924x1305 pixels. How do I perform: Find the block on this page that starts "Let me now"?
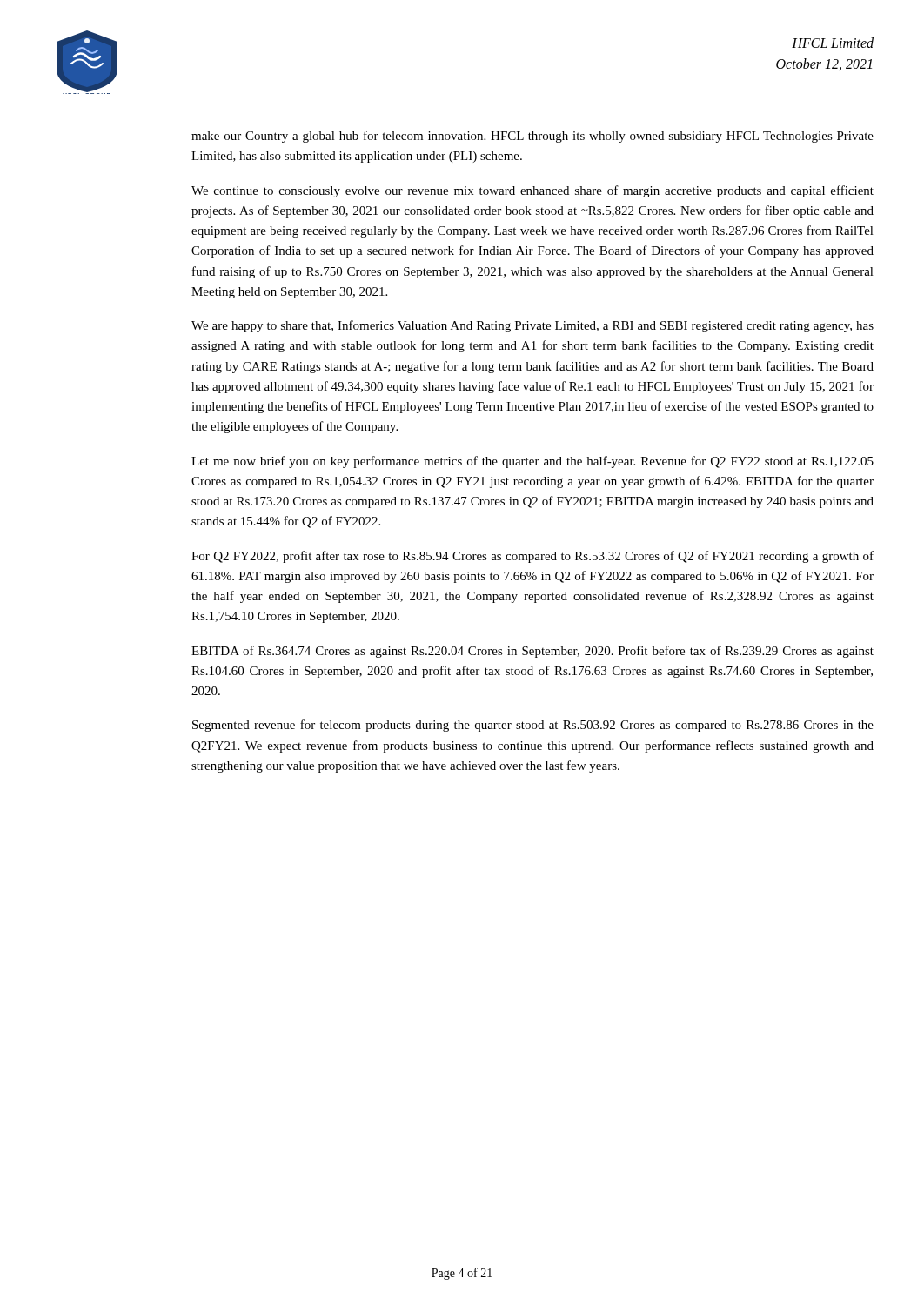click(x=533, y=492)
